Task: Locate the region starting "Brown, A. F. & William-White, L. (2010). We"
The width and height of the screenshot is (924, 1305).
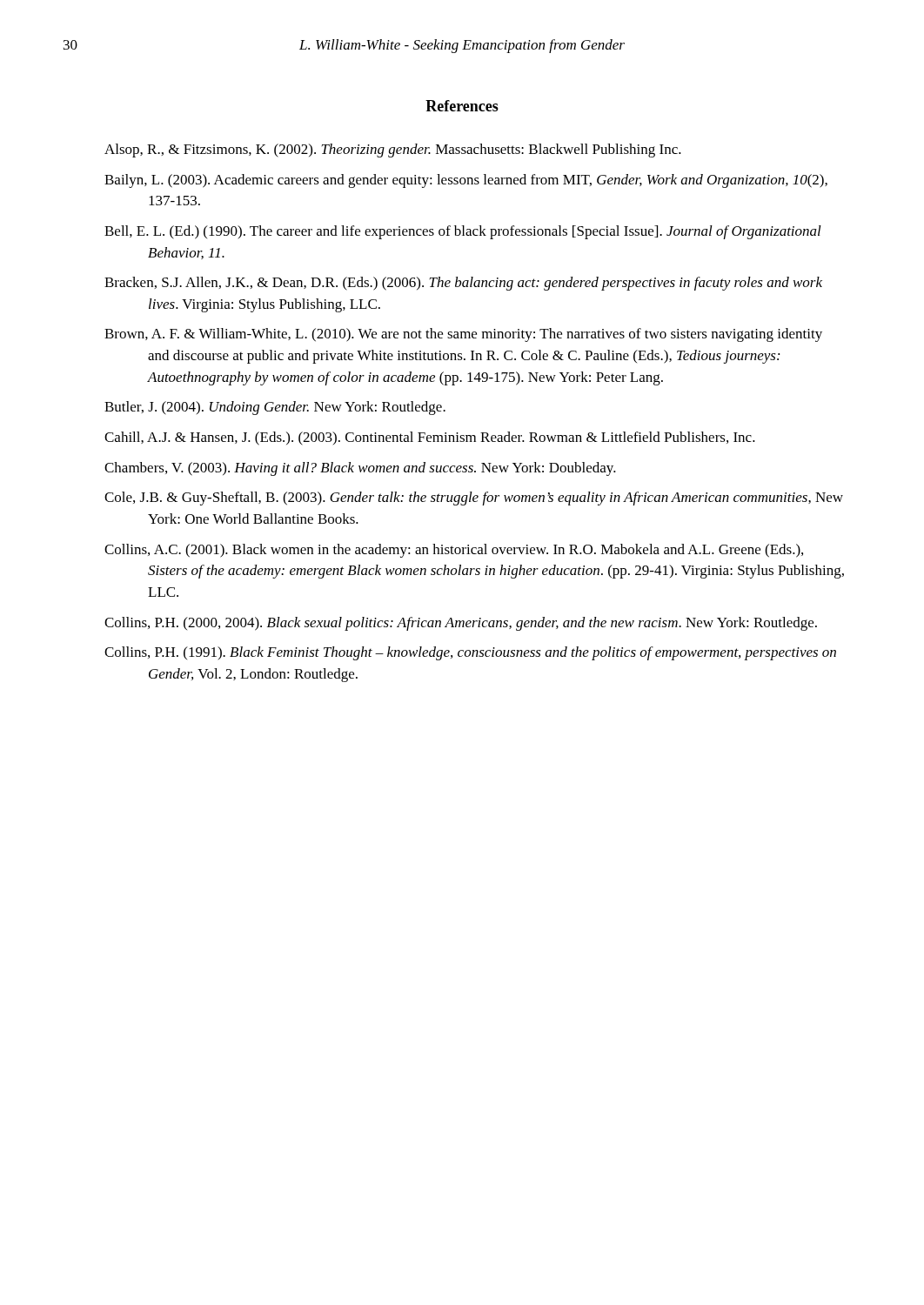Action: pyautogui.click(x=463, y=356)
